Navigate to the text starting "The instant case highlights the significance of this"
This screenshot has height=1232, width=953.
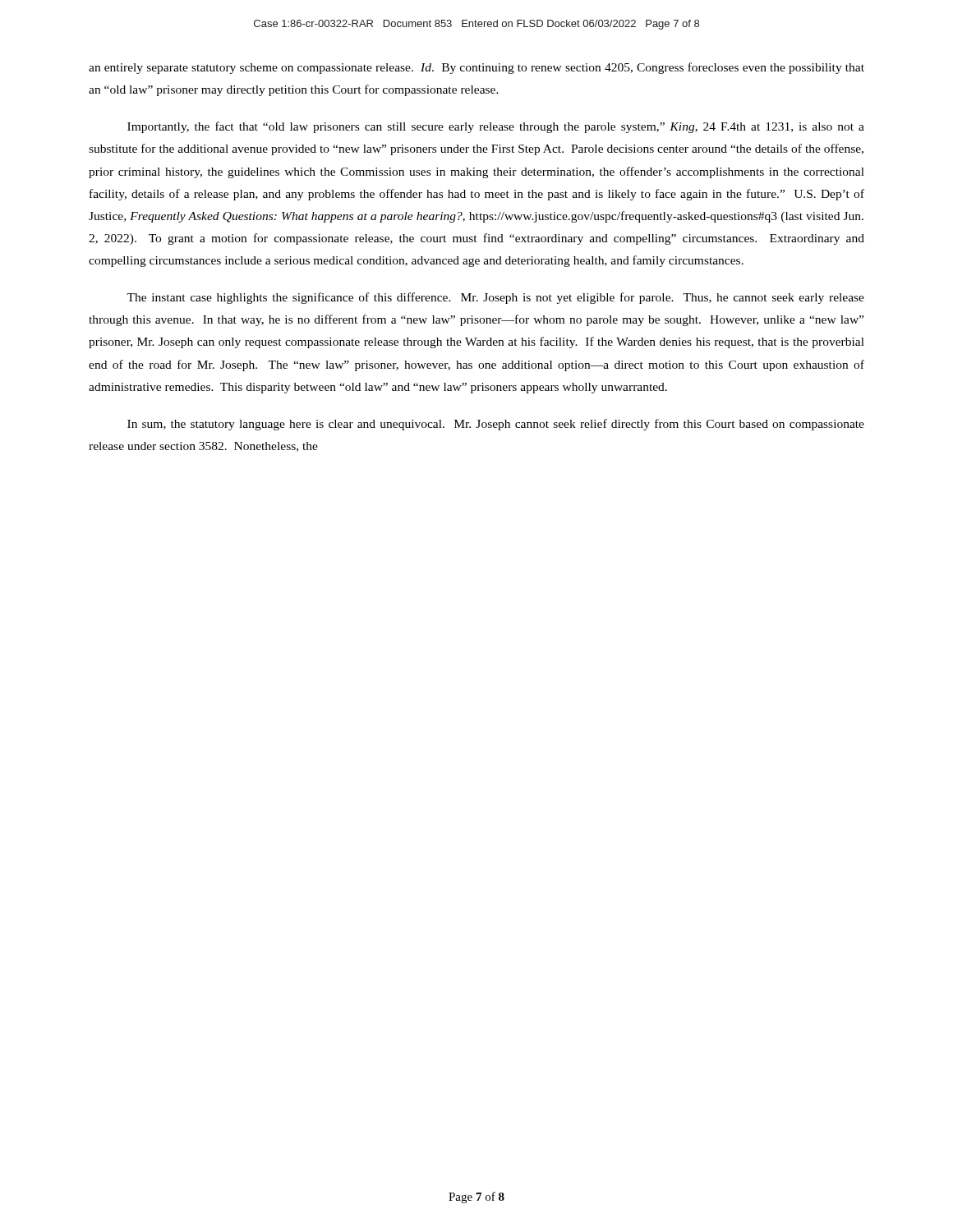(x=476, y=342)
